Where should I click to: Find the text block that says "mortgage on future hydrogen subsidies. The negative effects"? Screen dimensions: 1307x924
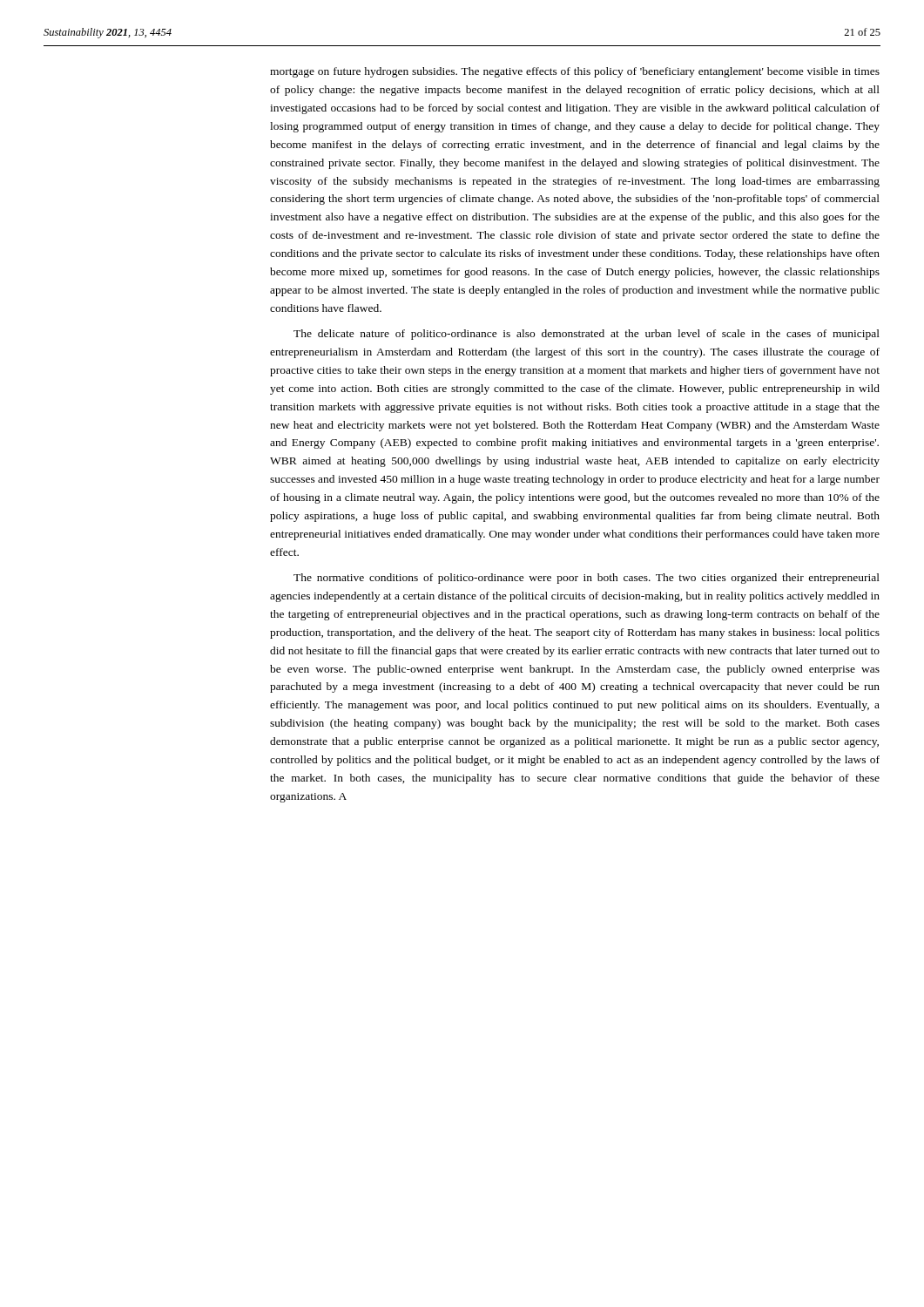pos(575,190)
